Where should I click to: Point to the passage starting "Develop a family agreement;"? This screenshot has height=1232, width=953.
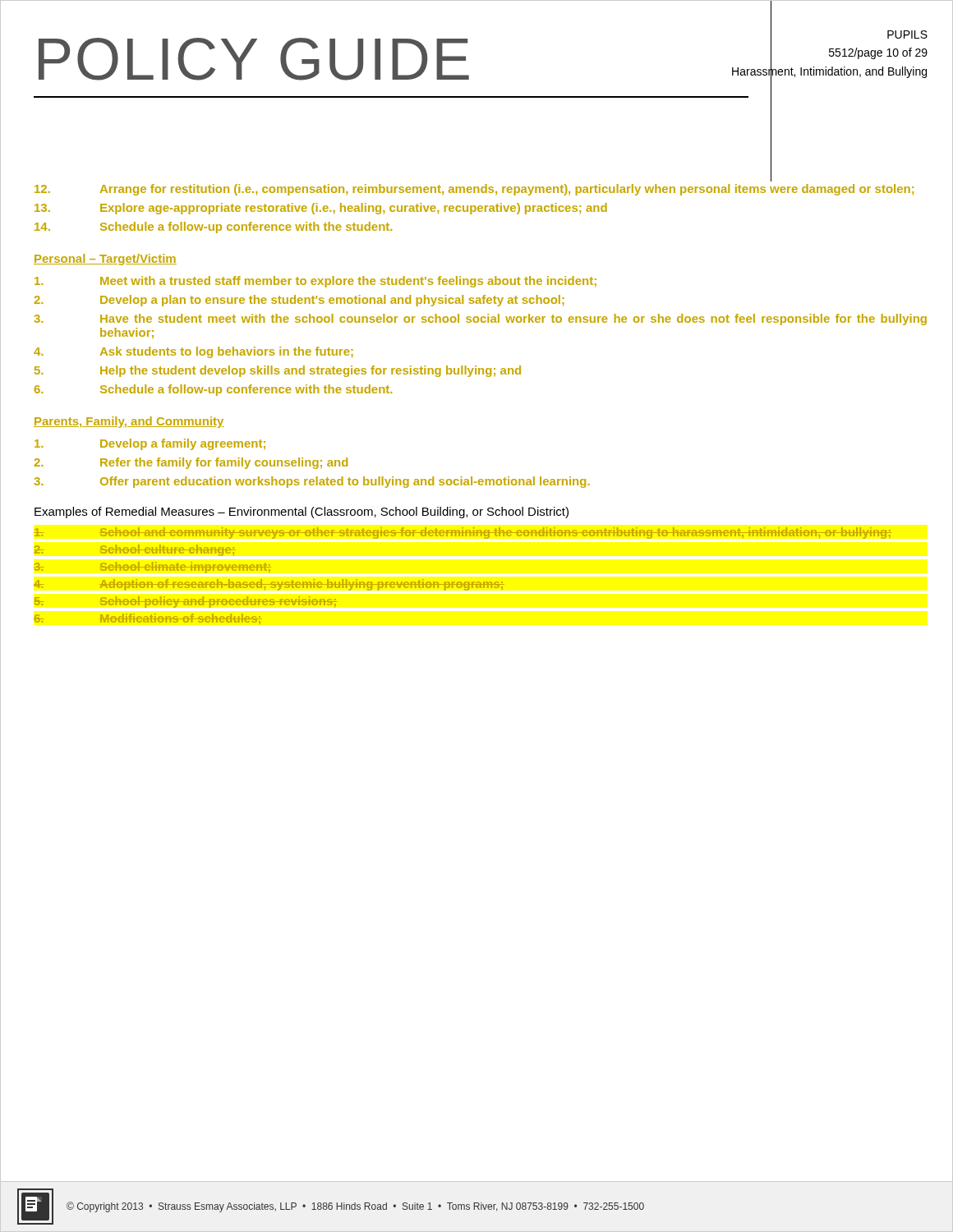click(150, 444)
